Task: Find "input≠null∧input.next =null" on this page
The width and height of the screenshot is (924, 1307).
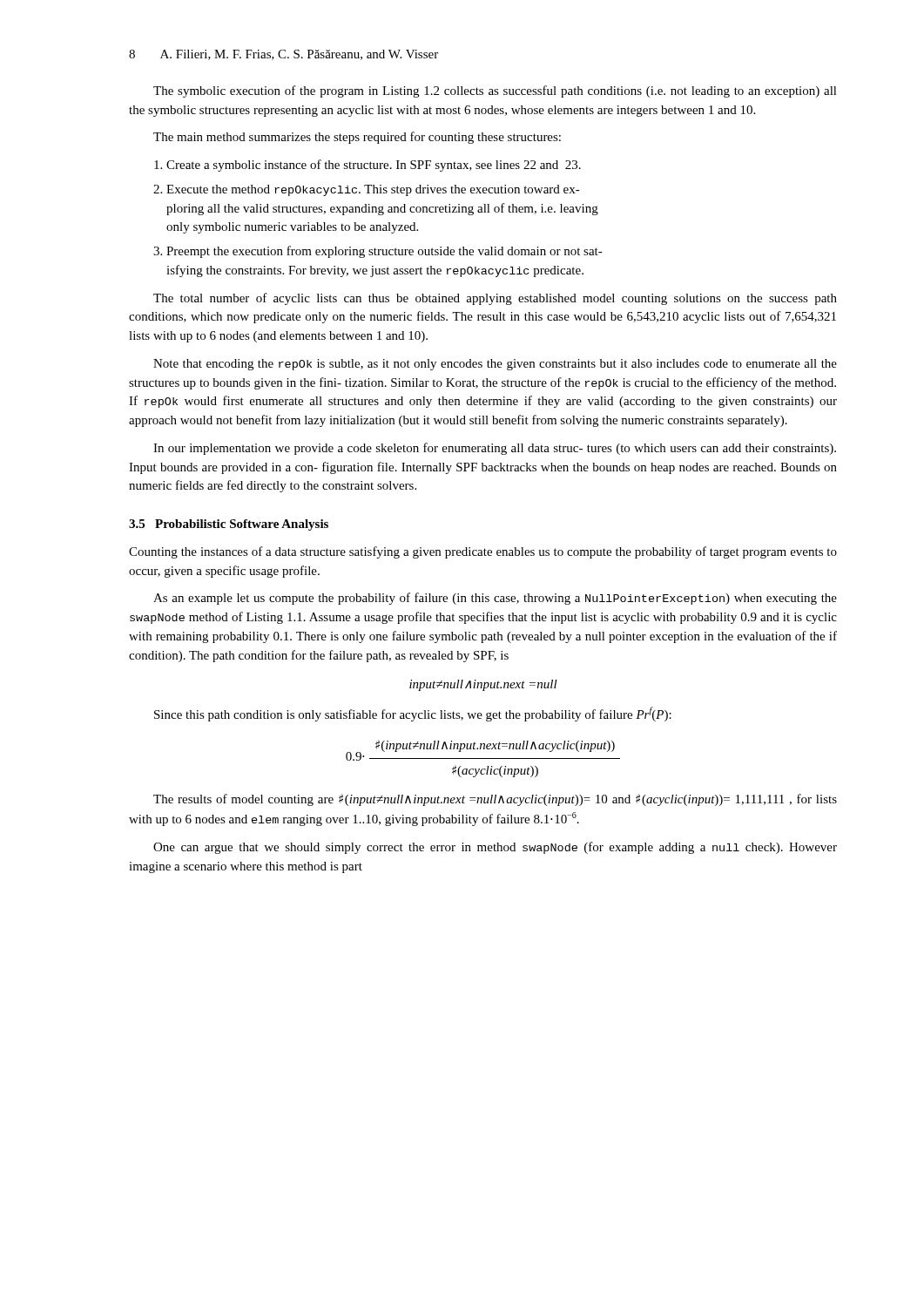Action: [483, 684]
